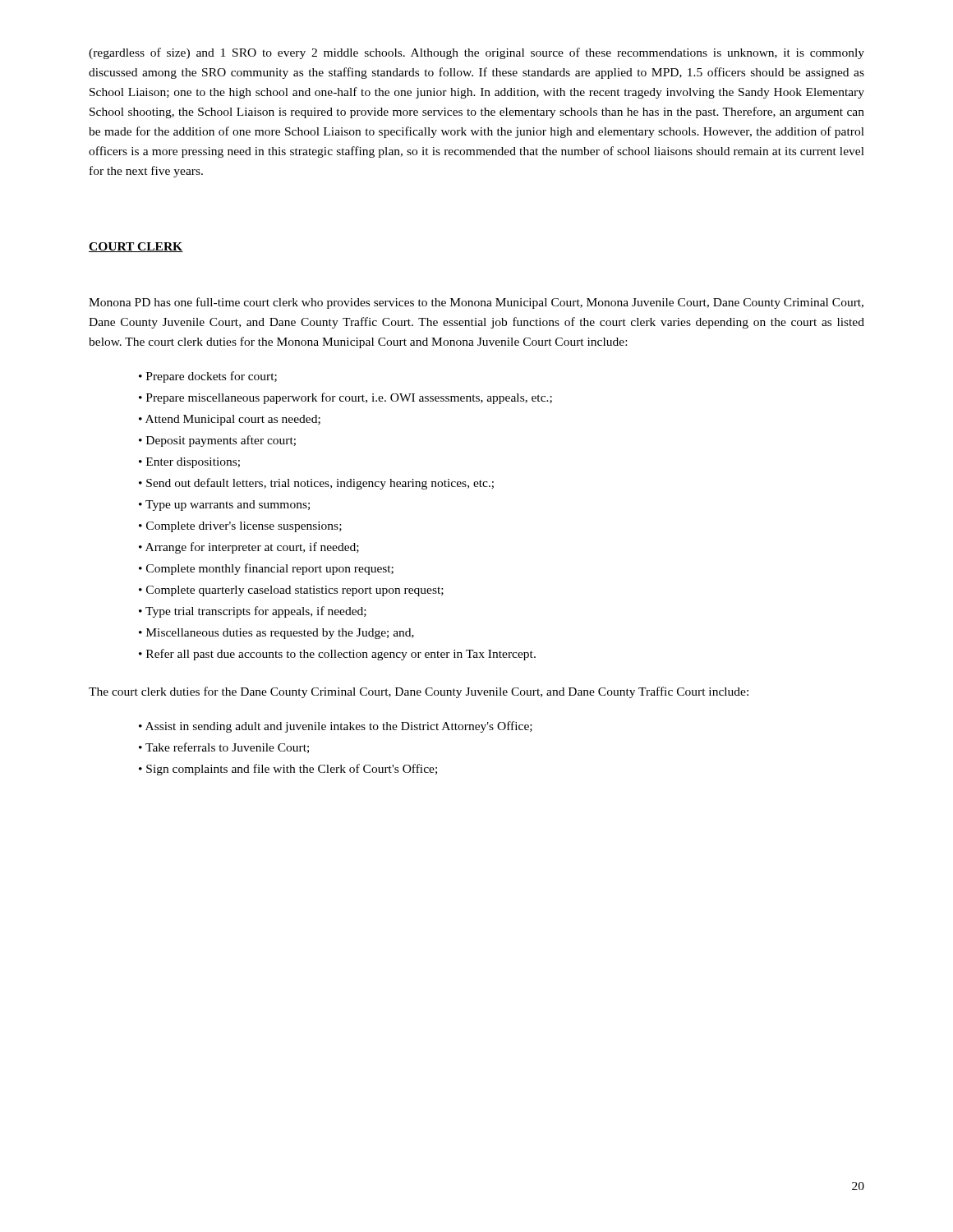
Task: Point to the block beginning "• Sign complaints and file"
Action: point(288,769)
